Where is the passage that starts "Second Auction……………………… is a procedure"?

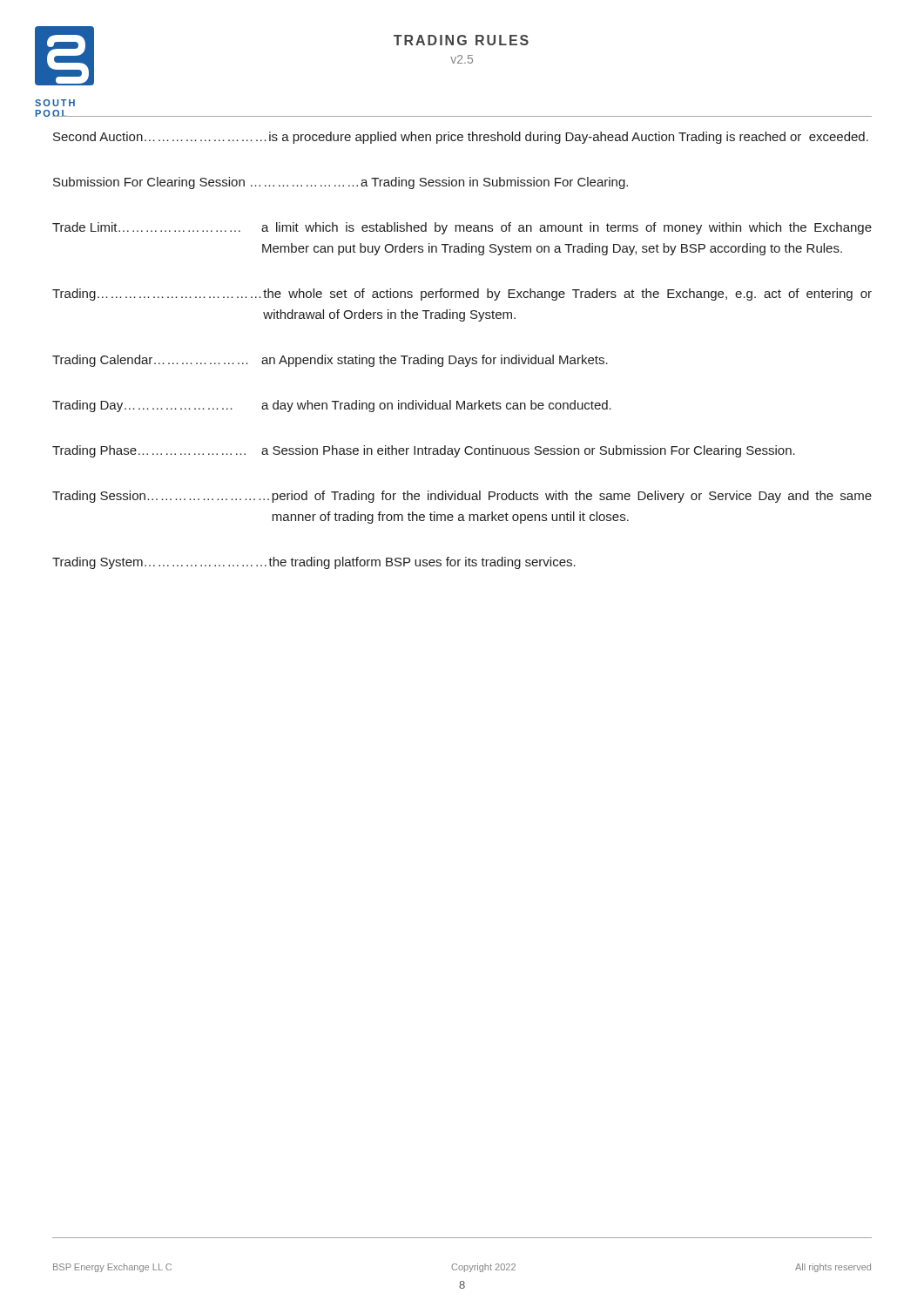462,137
